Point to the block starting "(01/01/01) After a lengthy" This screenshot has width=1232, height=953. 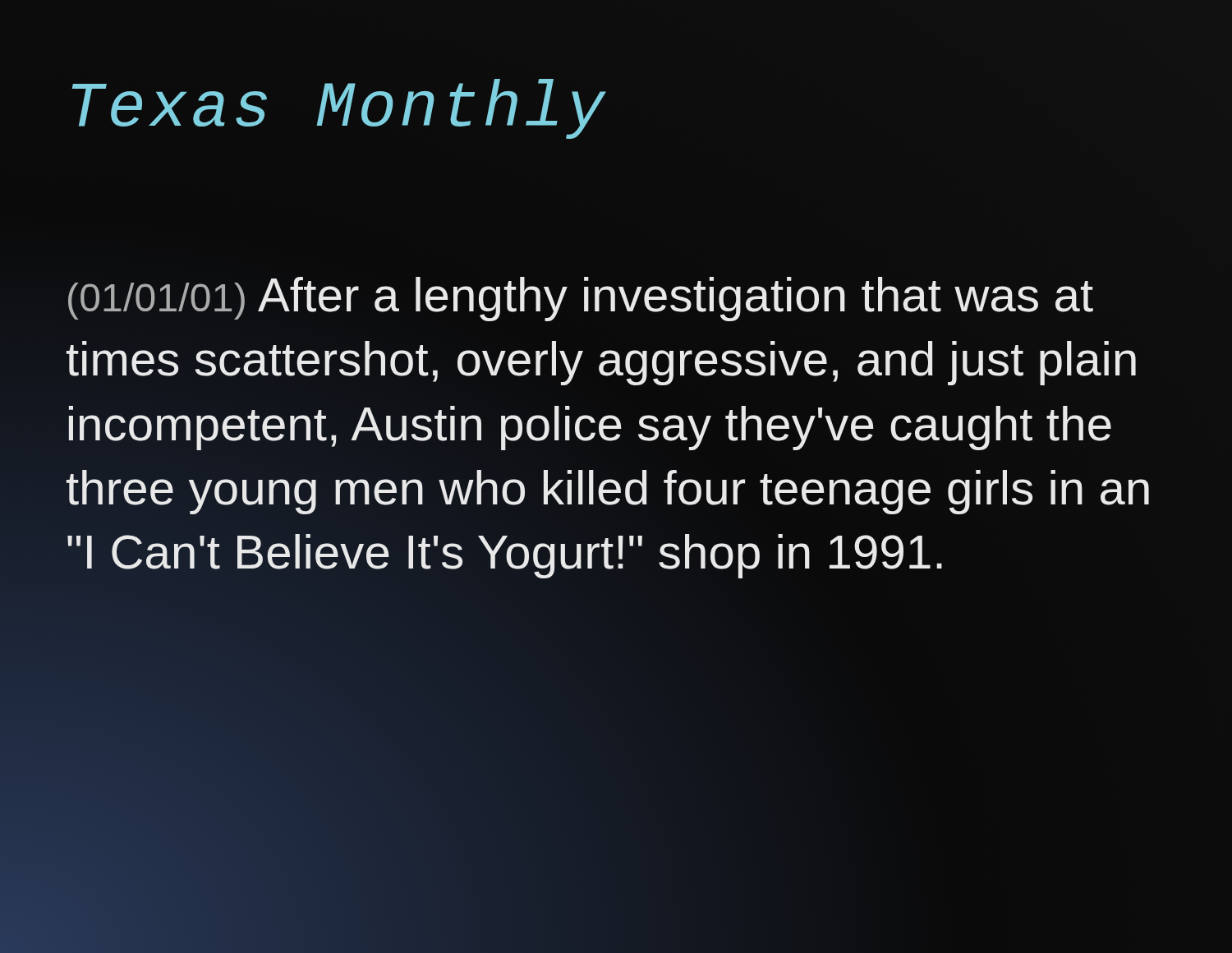pos(609,423)
